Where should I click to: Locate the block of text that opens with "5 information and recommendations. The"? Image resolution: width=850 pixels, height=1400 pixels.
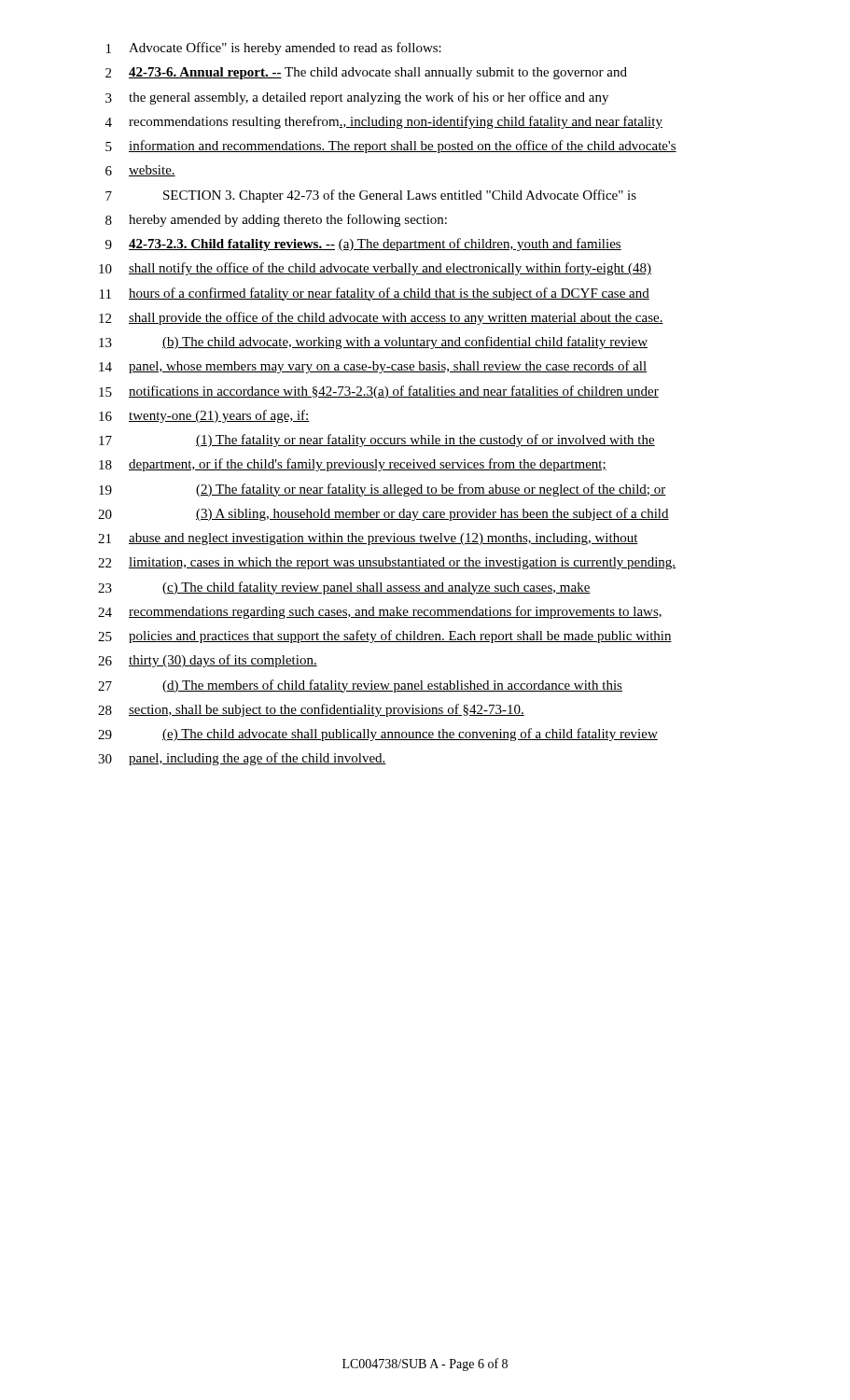tap(430, 147)
